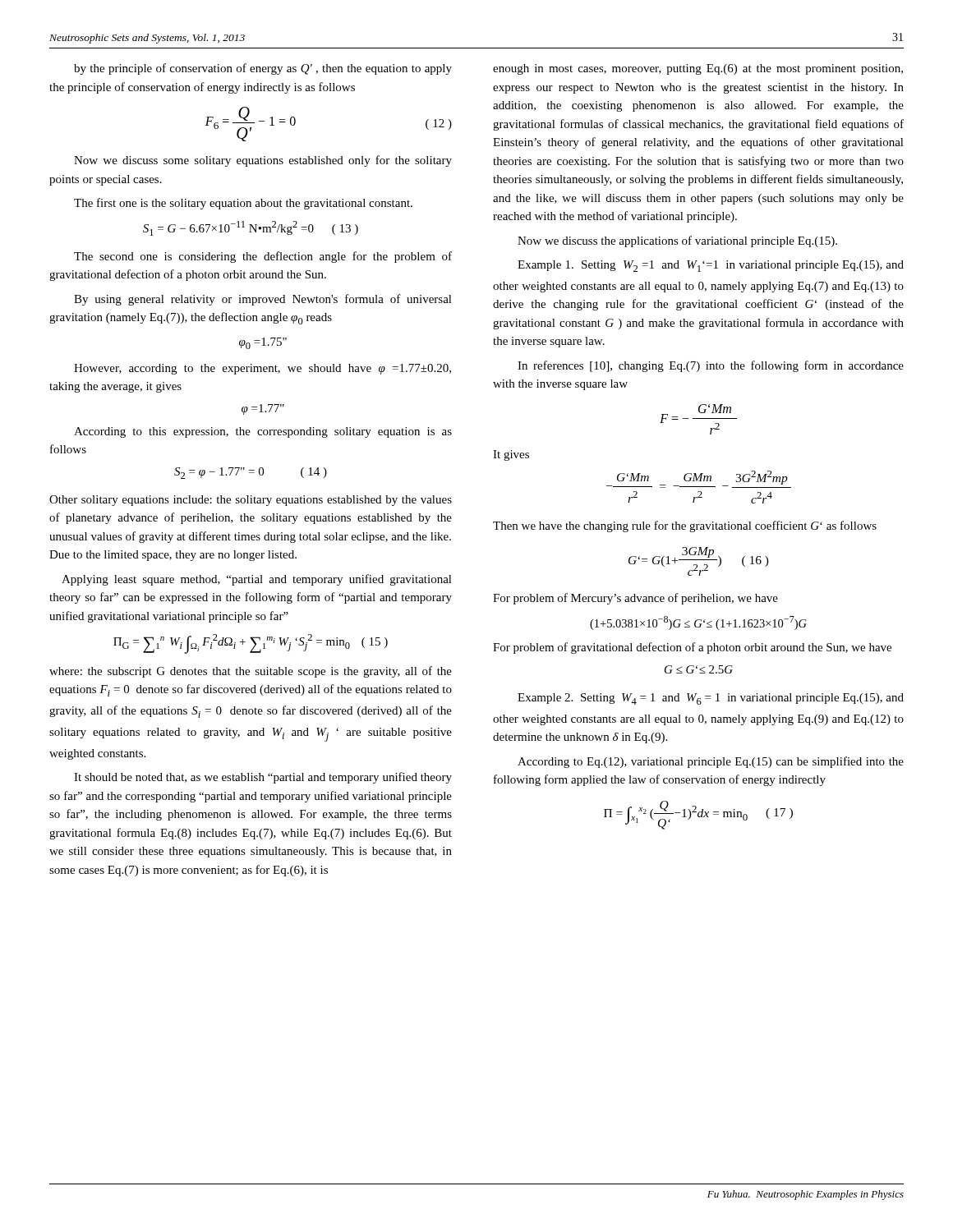This screenshot has width=953, height=1232.
Task: Find the formula with the text "φ =1.77""
Action: [x=263, y=408]
